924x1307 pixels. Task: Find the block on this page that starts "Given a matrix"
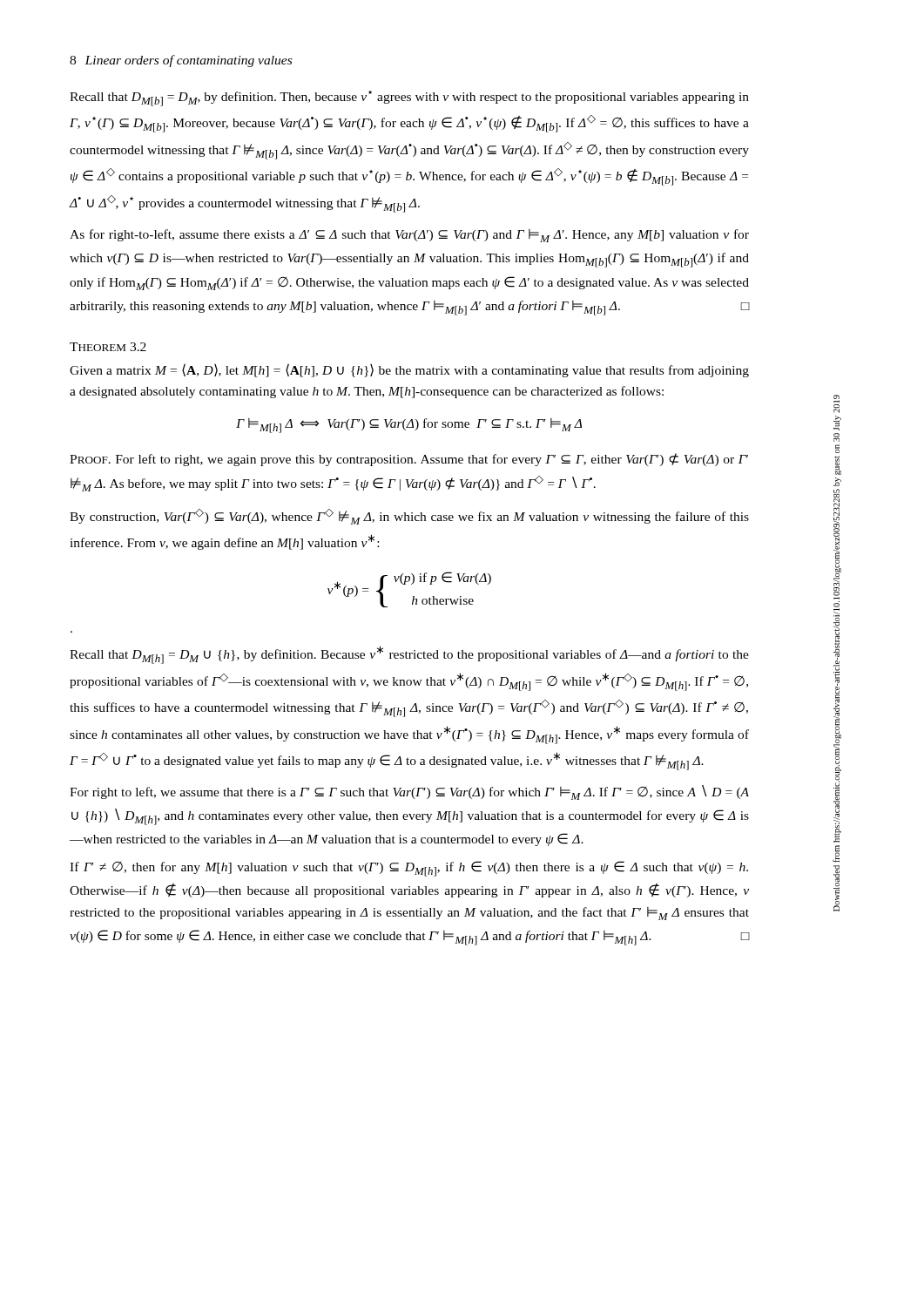(x=409, y=380)
